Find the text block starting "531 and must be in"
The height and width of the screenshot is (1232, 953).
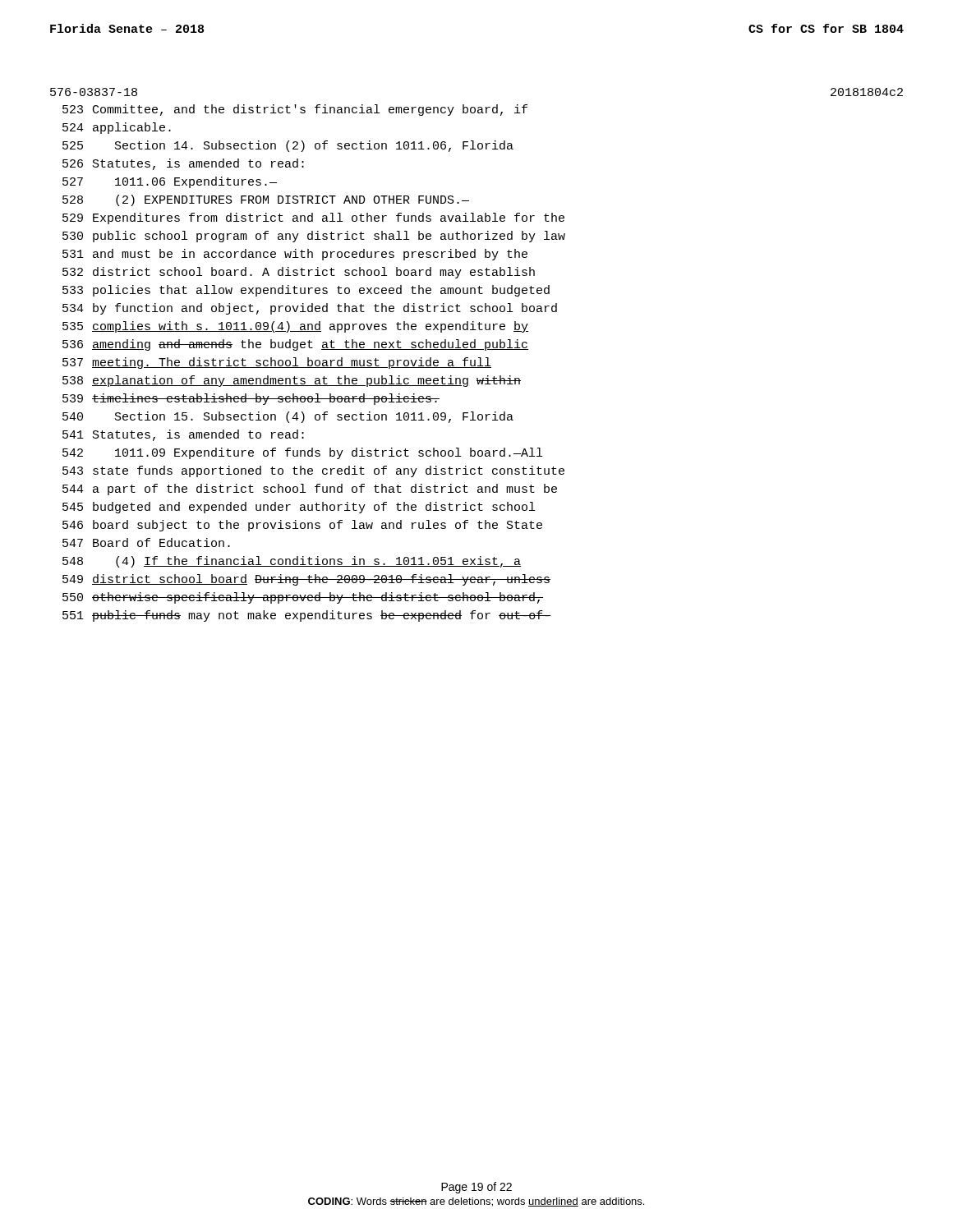[476, 255]
